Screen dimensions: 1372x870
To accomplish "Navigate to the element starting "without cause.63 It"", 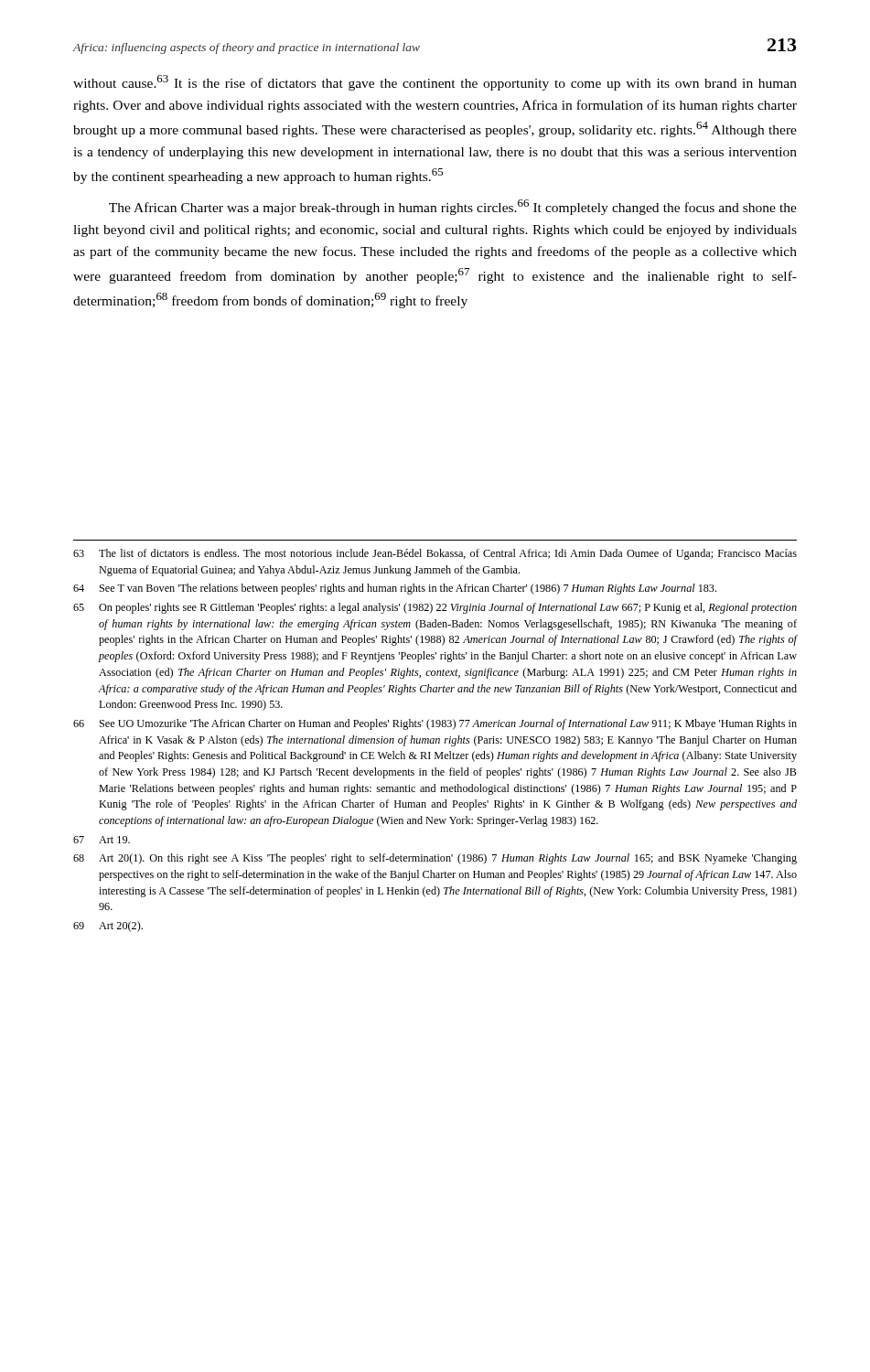I will click(x=435, y=128).
